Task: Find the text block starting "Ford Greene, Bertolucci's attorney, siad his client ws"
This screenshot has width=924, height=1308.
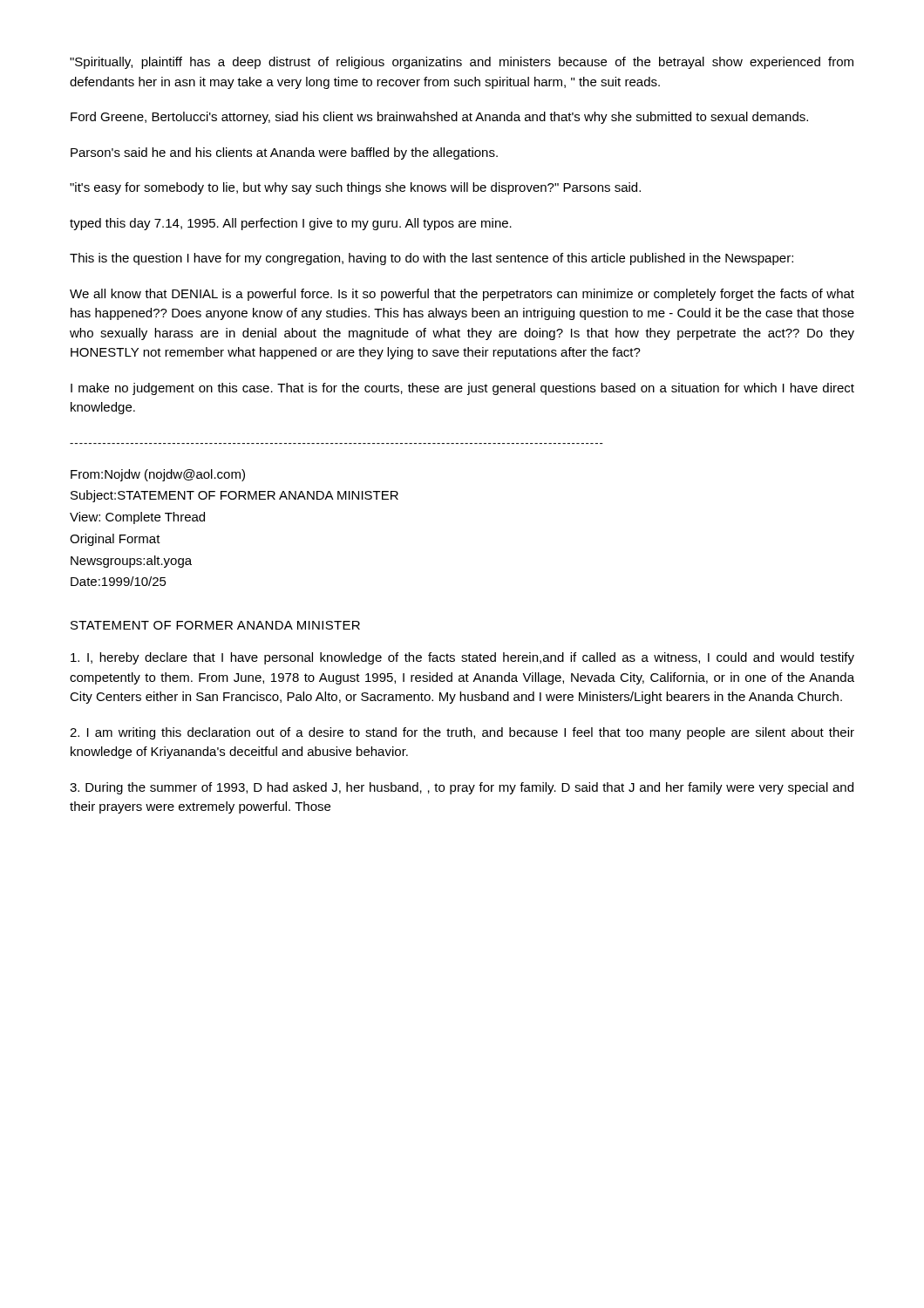Action: coord(440,116)
